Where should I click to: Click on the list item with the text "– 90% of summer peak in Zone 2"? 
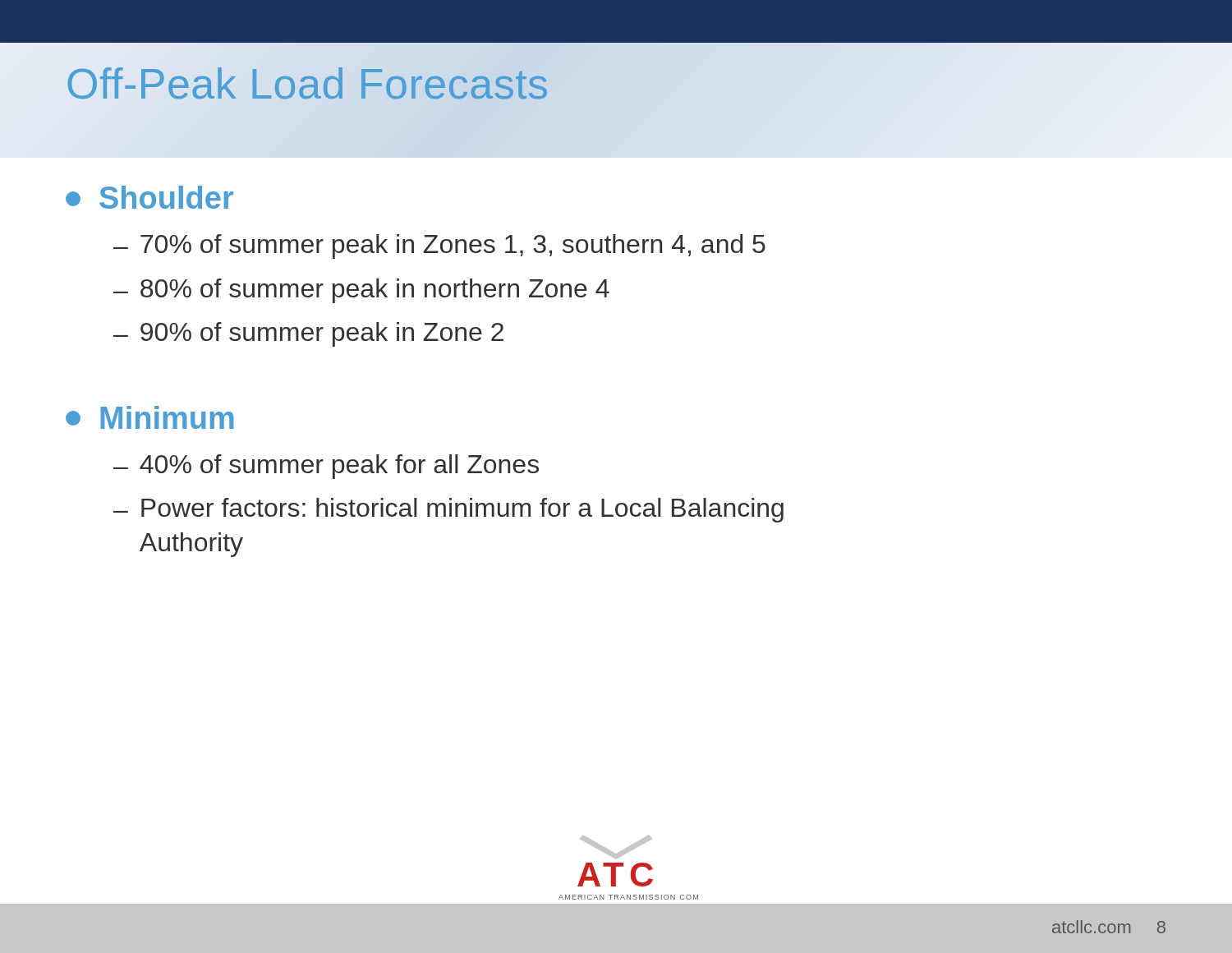click(x=309, y=334)
